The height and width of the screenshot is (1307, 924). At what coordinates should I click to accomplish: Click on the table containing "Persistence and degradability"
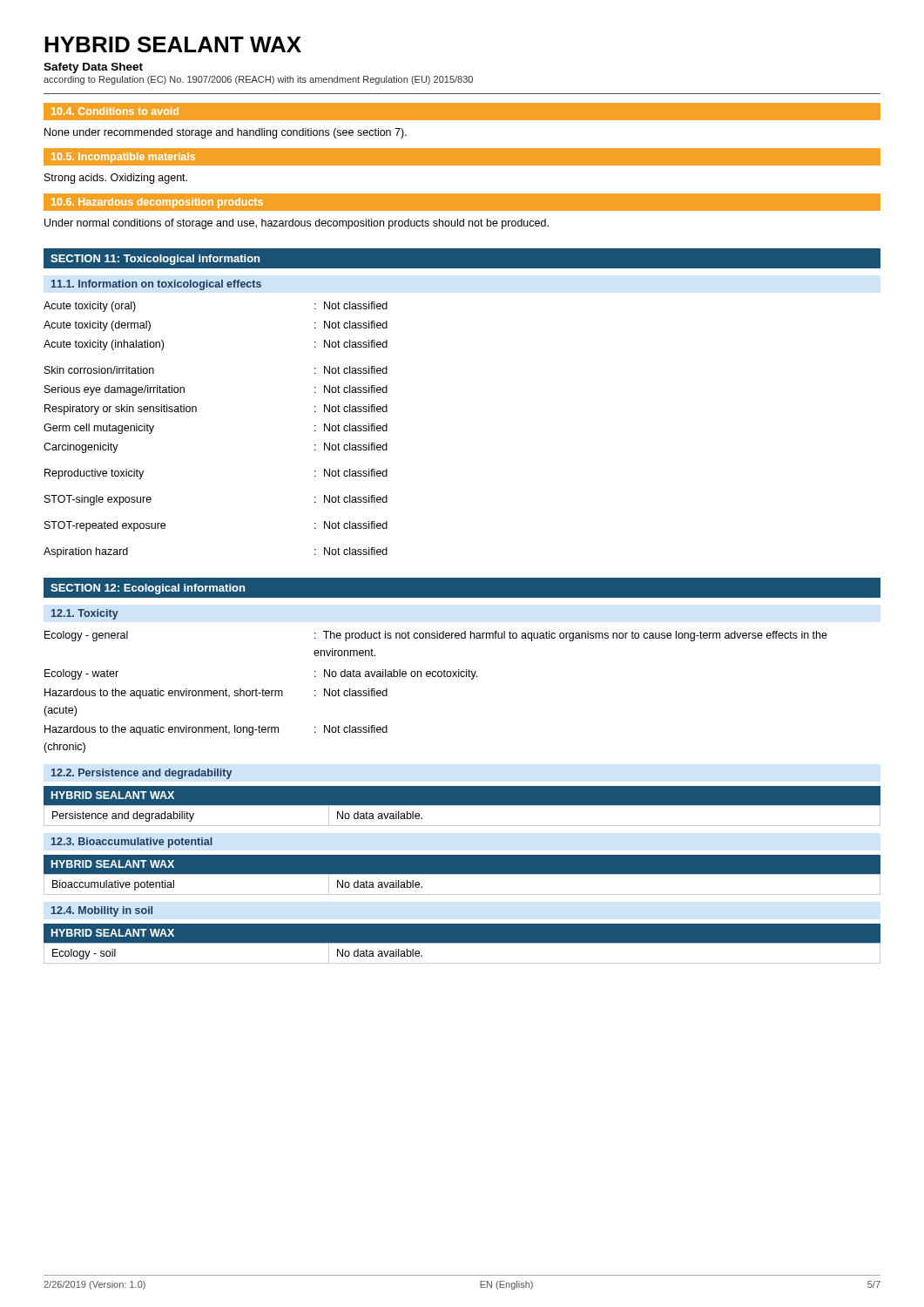(462, 816)
